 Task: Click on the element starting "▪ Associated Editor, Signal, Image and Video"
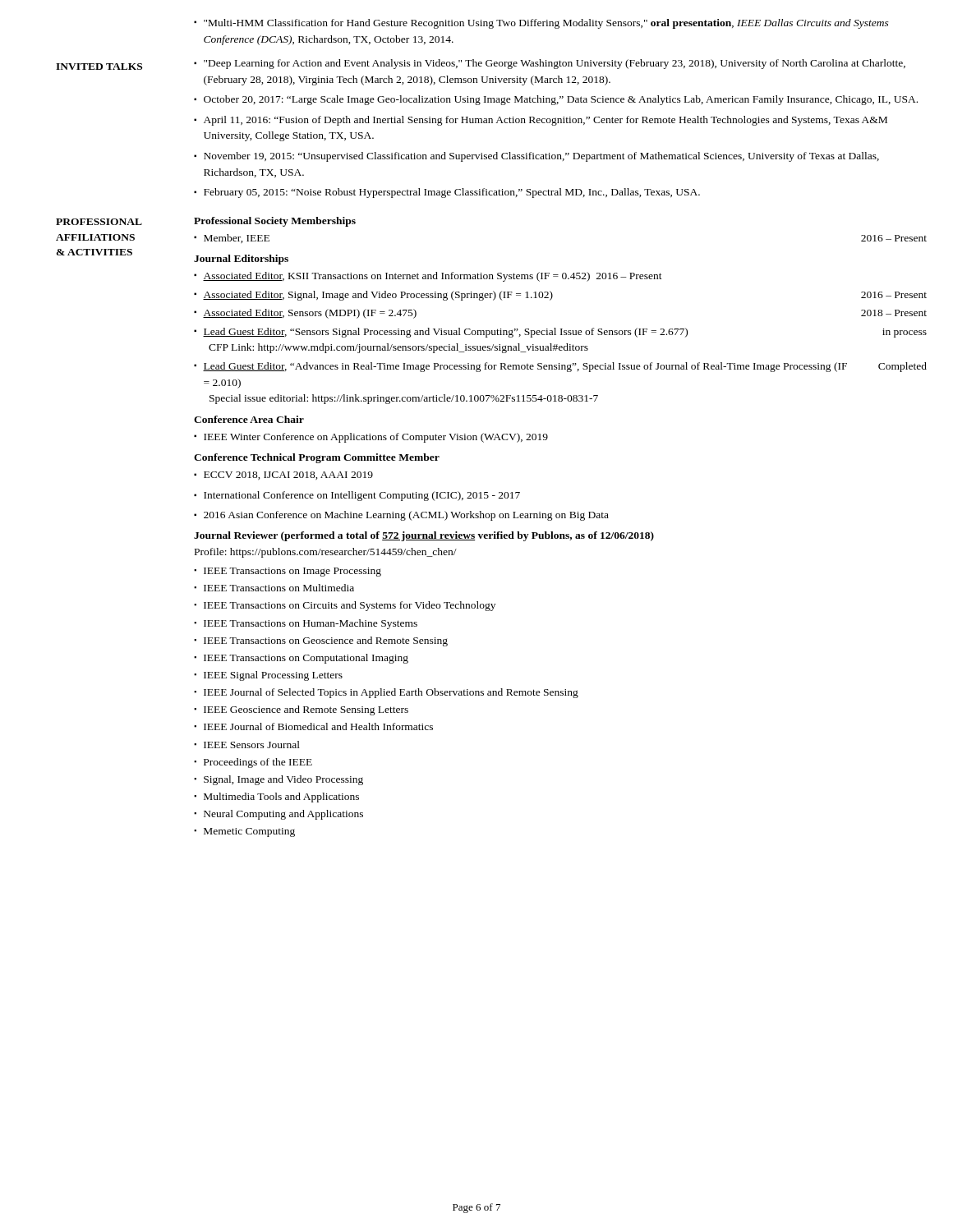[560, 294]
